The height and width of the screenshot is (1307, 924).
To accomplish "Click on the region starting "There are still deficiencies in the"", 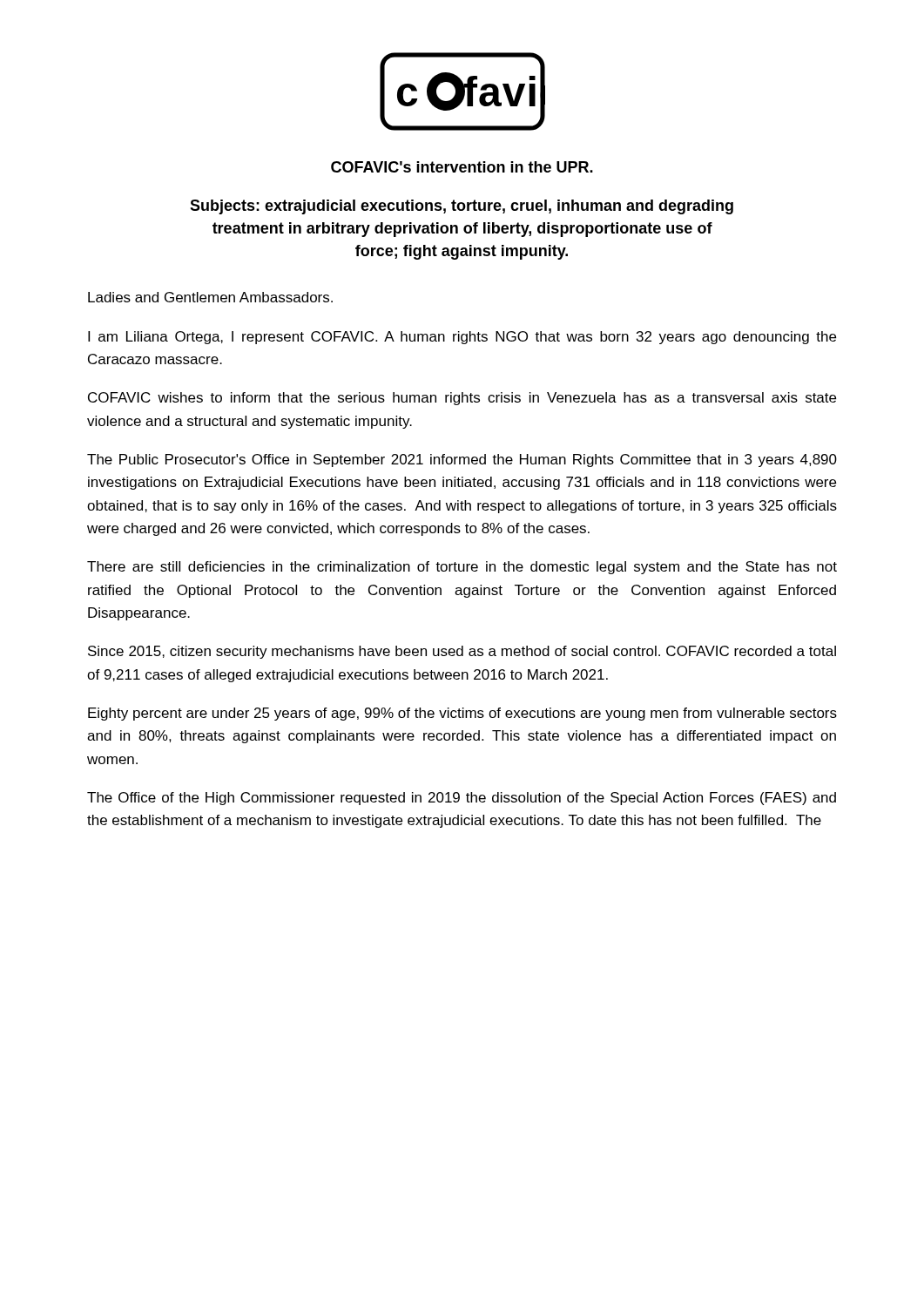I will click(x=462, y=590).
